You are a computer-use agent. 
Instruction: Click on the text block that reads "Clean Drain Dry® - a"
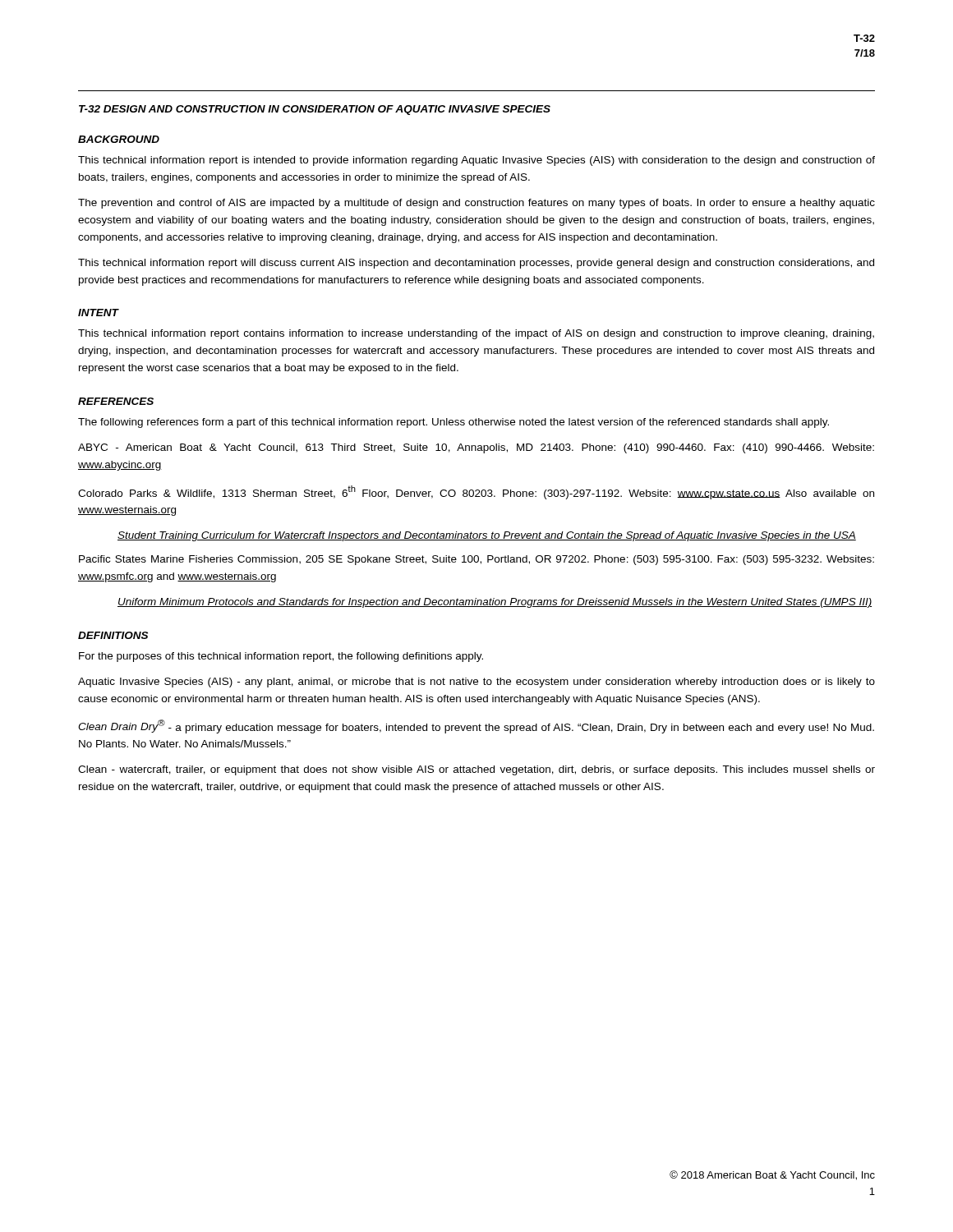coord(476,734)
